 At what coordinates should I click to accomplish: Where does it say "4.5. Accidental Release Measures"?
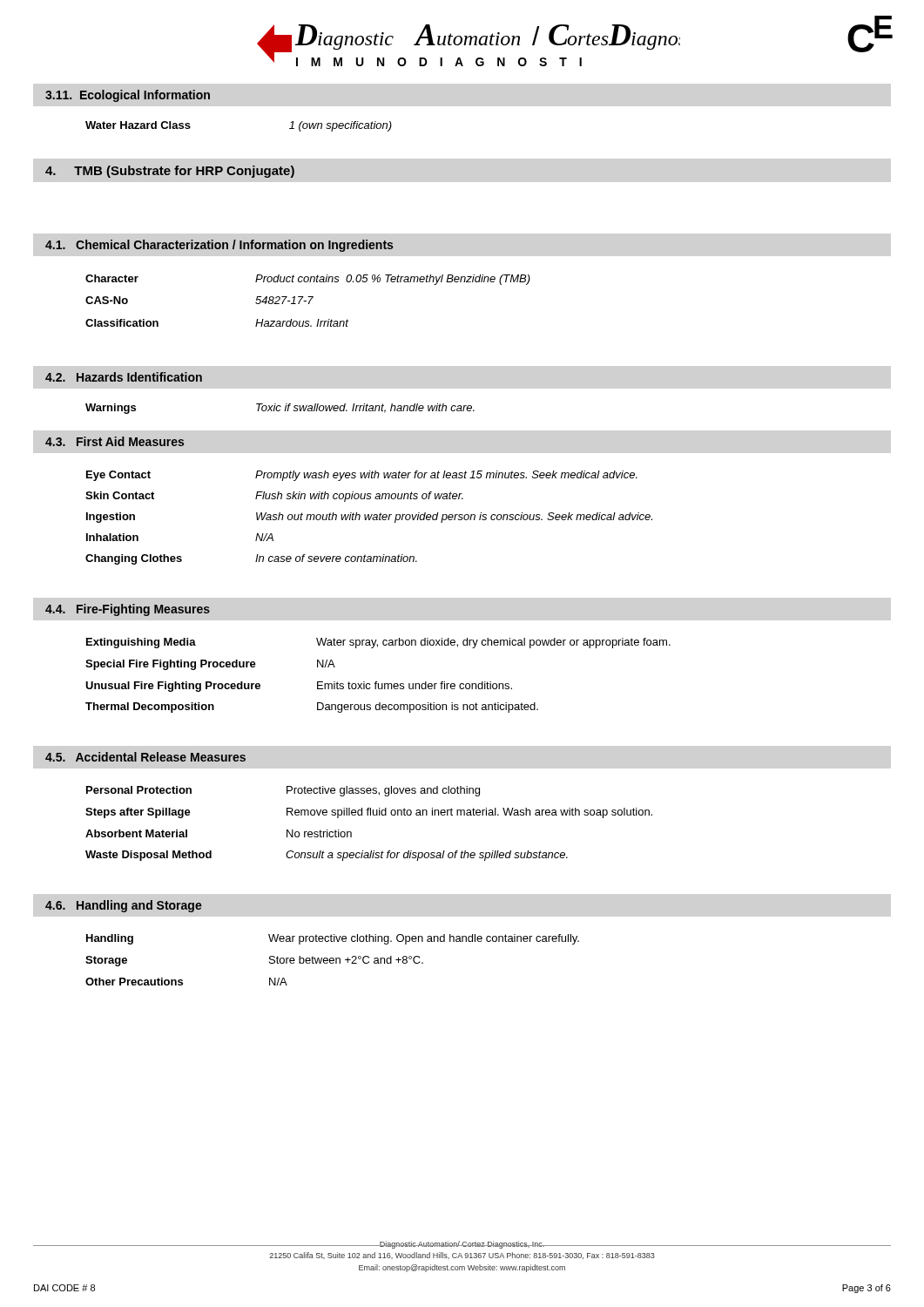[146, 757]
